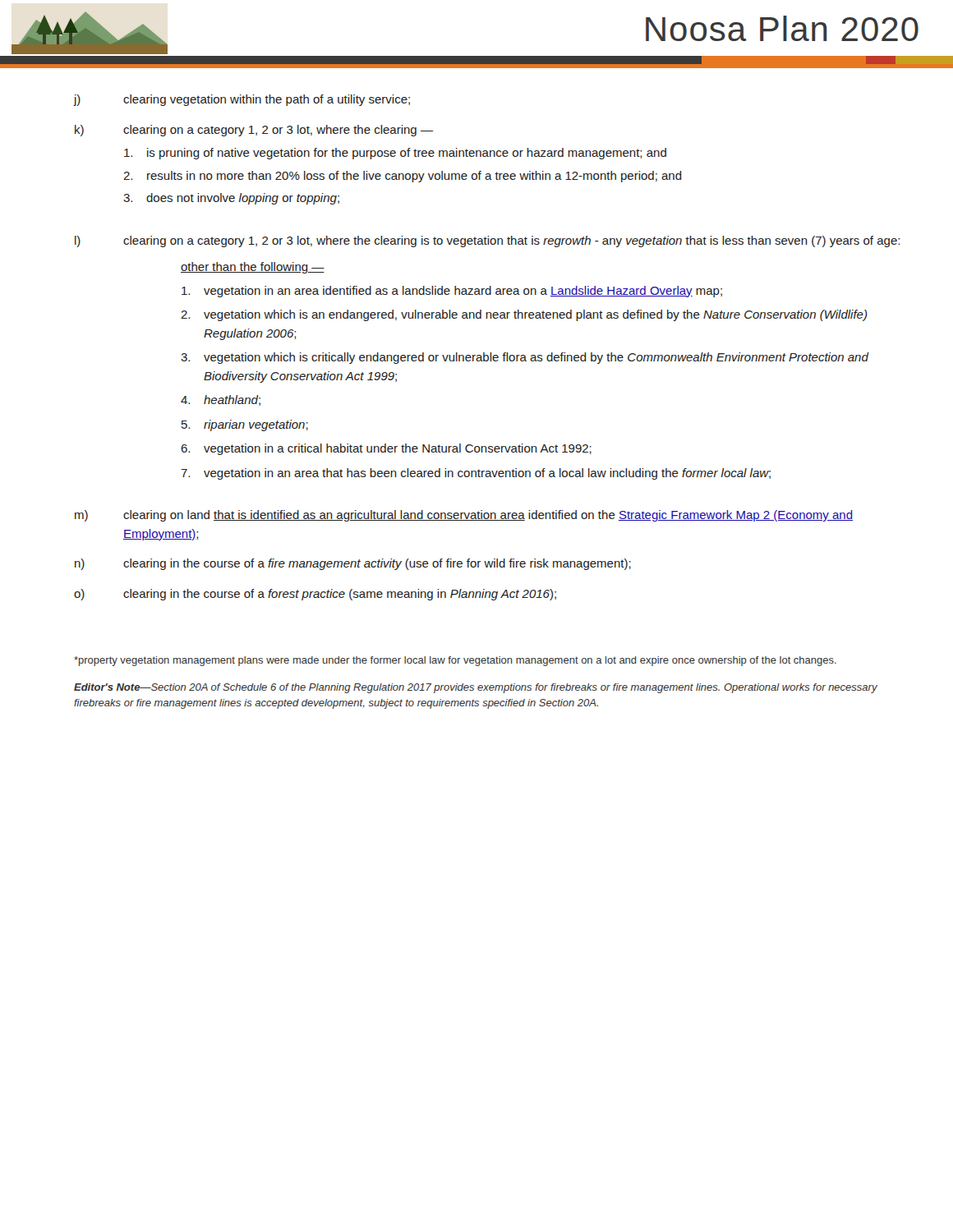Screen dimensions: 1232x953
Task: Select the block starting "Editor's Note—Section 20A of Schedule 6 of the"
Action: [489, 695]
